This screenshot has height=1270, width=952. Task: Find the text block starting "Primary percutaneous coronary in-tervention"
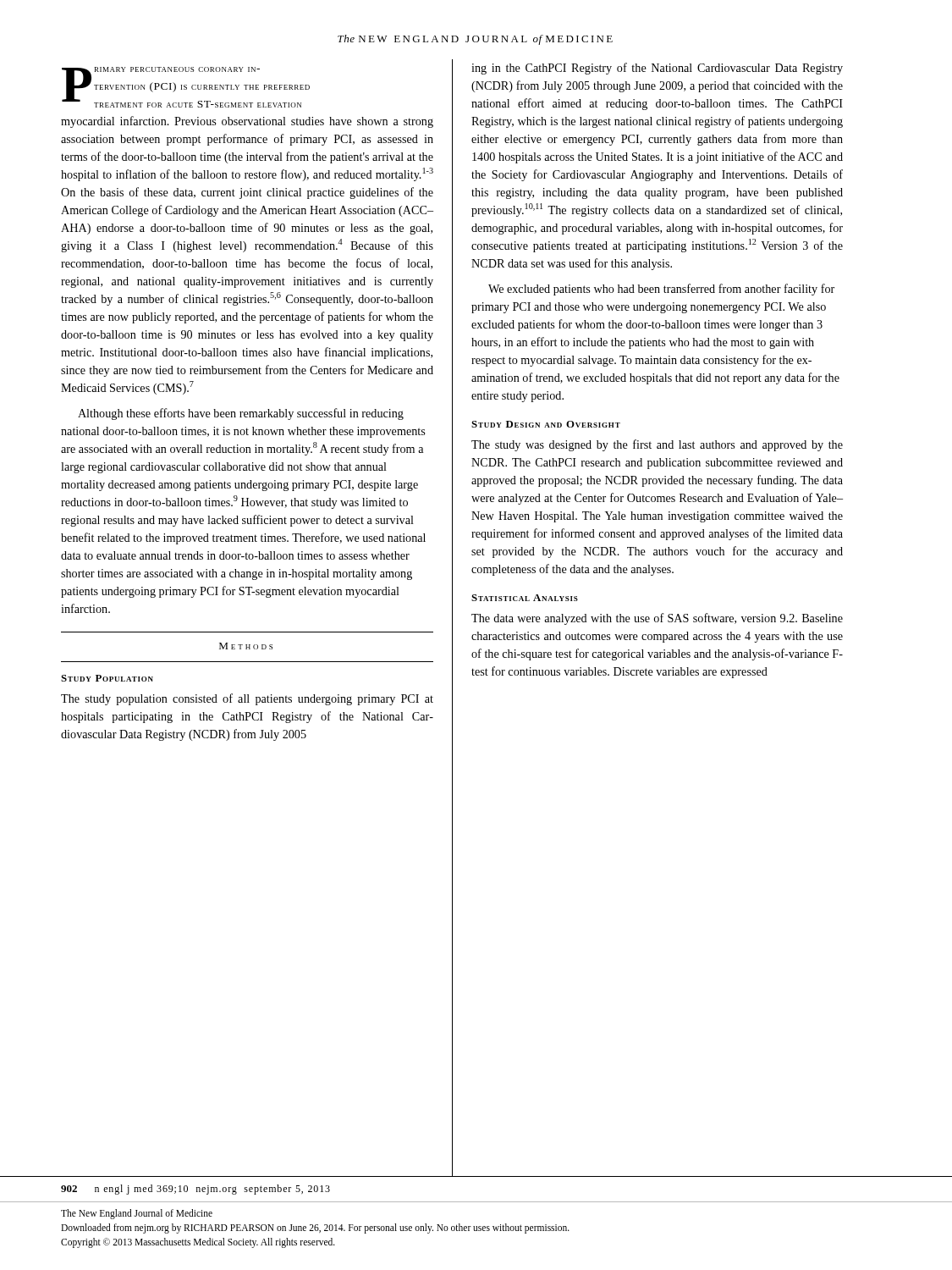247,227
